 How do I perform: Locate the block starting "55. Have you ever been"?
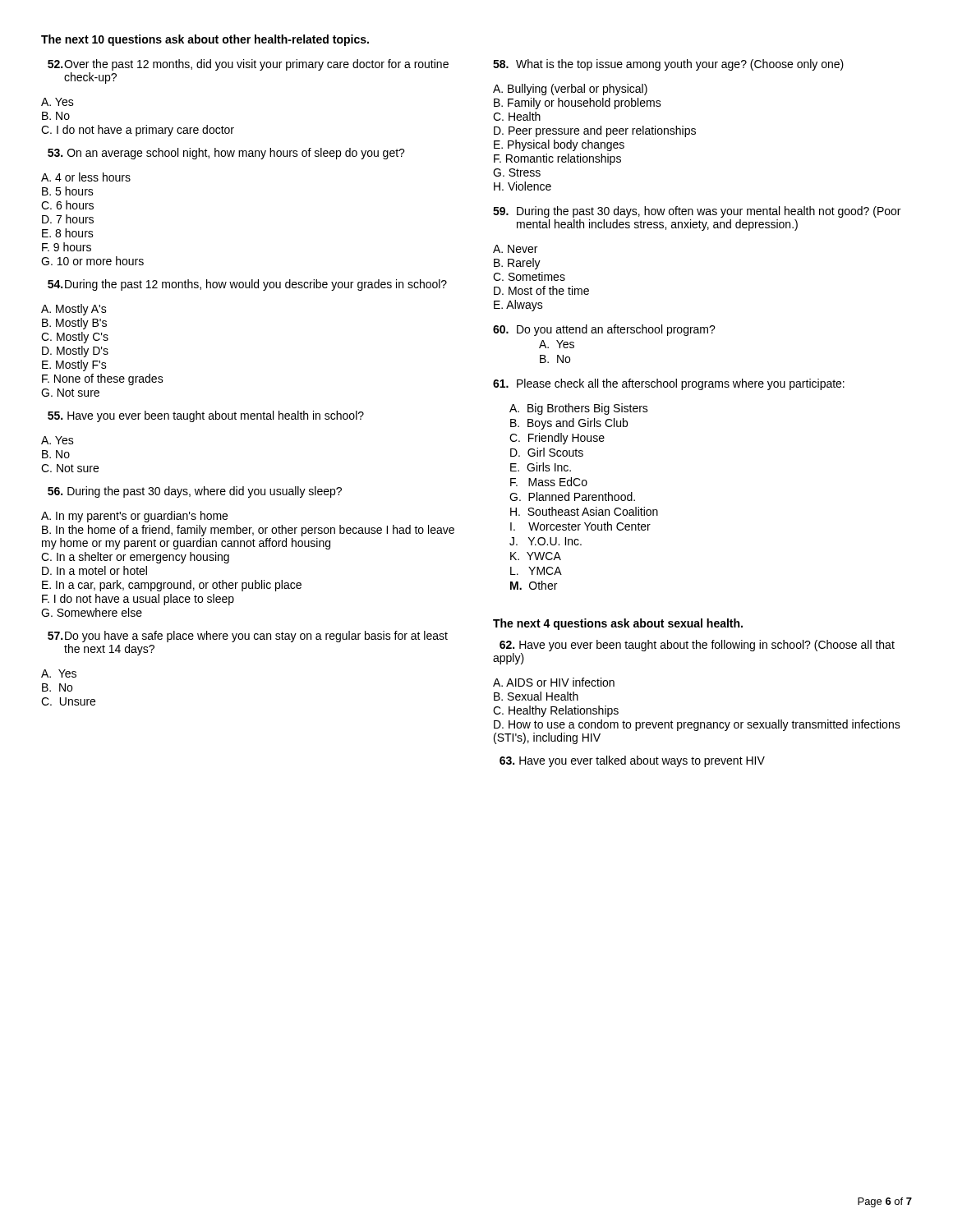pos(251,416)
